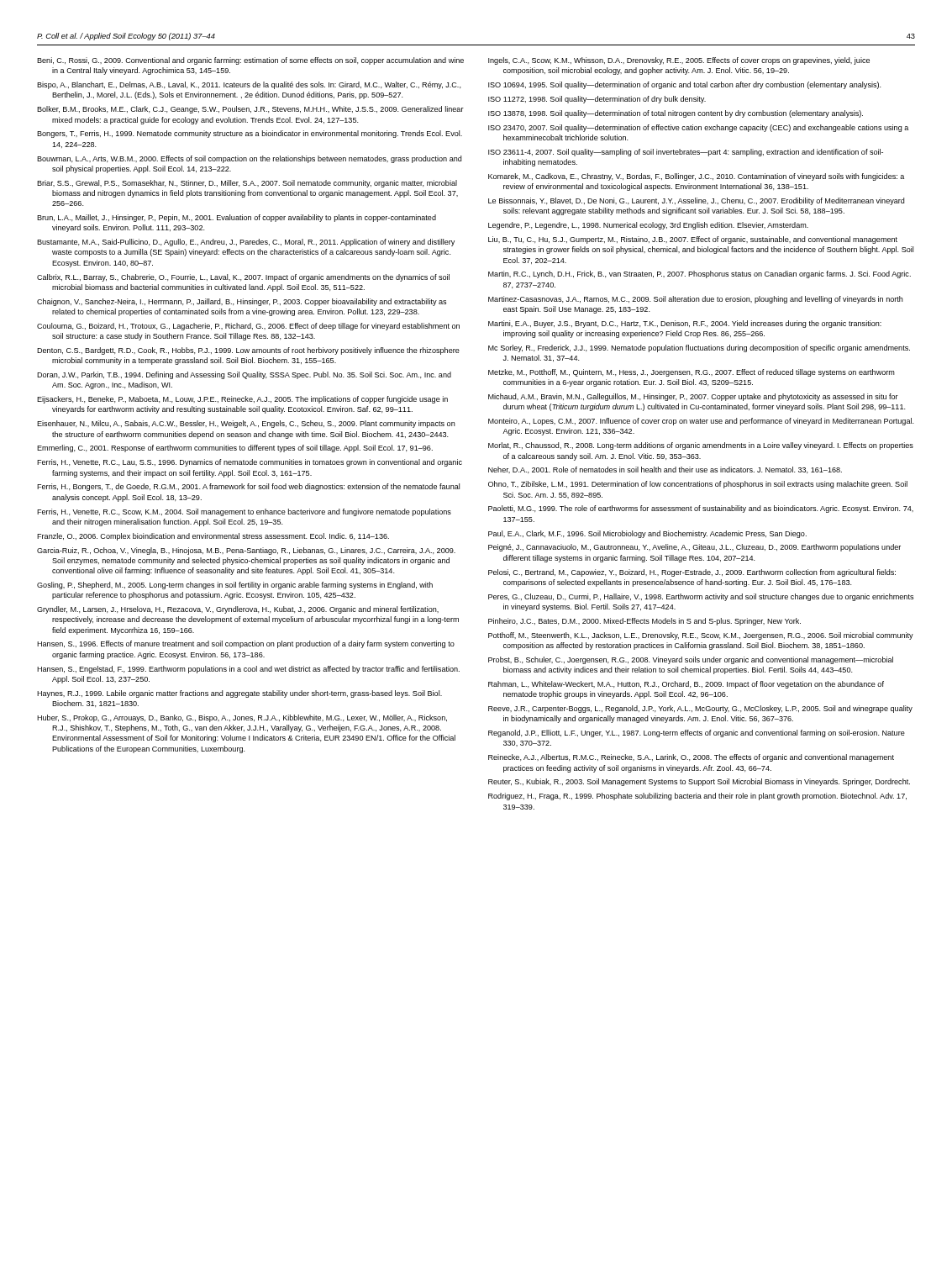Click on the list item containing "Reuter, S., Kubiak, R., 2003."
The height and width of the screenshot is (1261, 952).
tap(699, 782)
